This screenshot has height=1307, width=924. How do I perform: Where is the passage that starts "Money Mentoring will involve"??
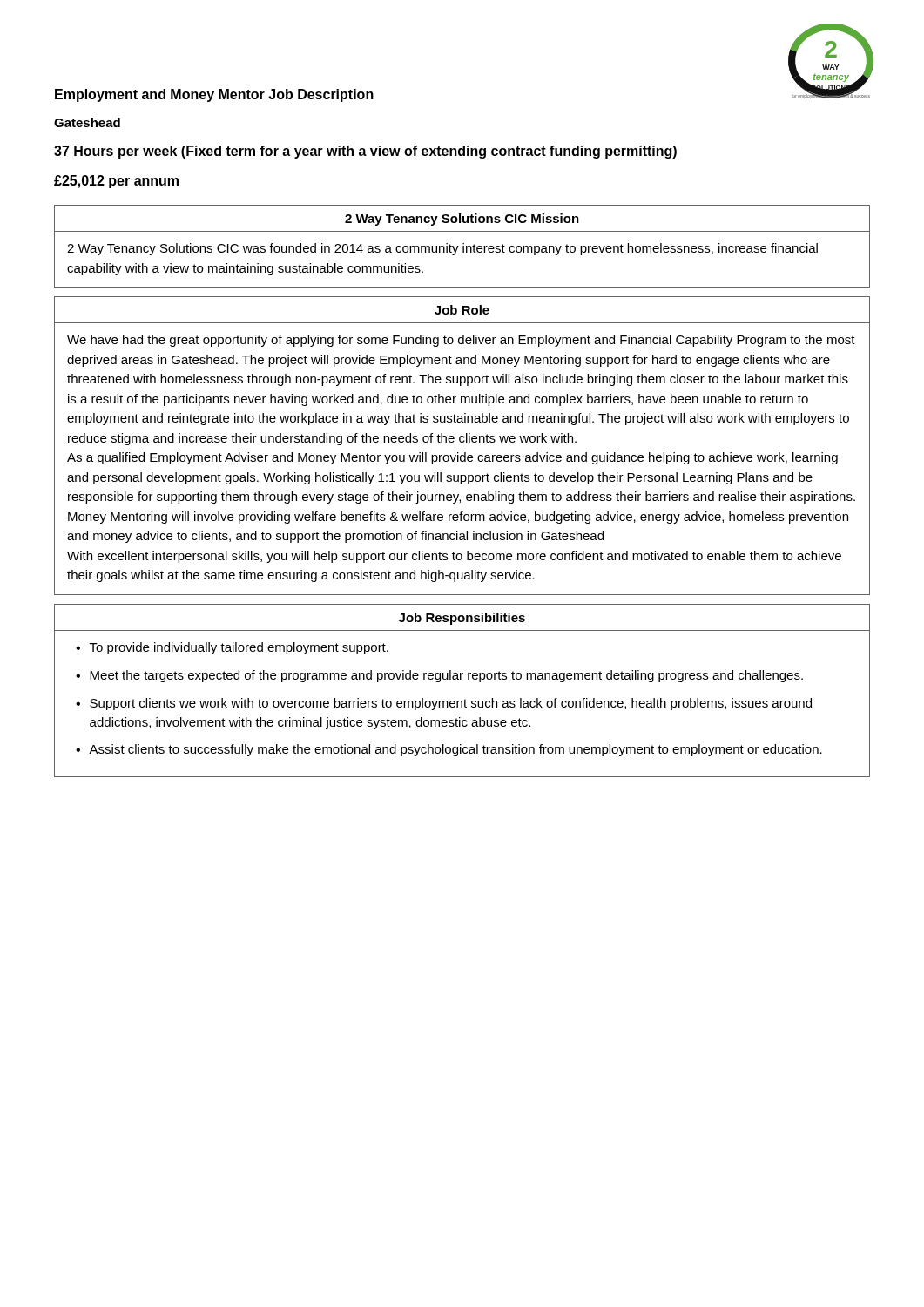point(462,527)
